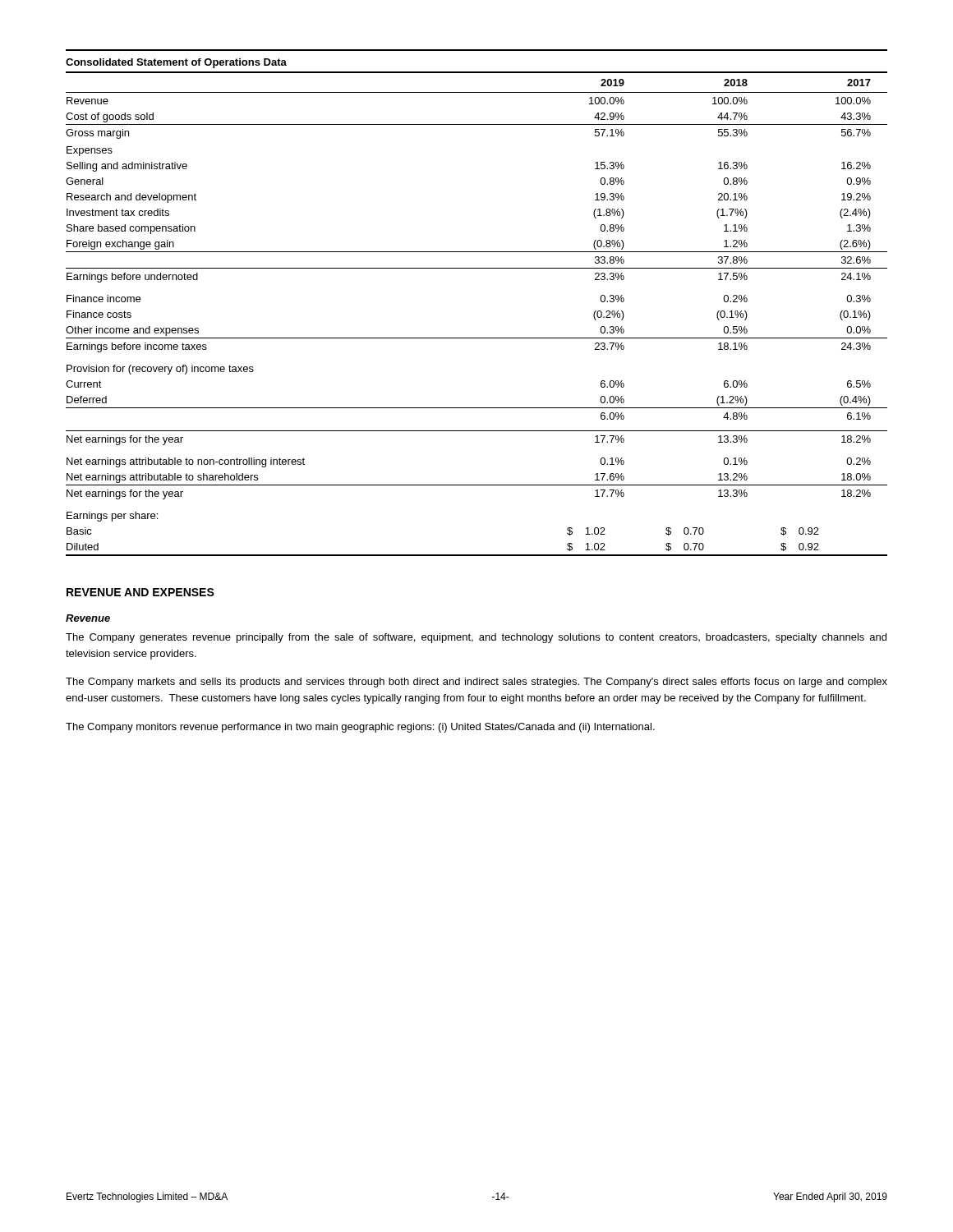Locate the block starting "The Company generates revenue"
This screenshot has width=953, height=1232.
(x=476, y=645)
